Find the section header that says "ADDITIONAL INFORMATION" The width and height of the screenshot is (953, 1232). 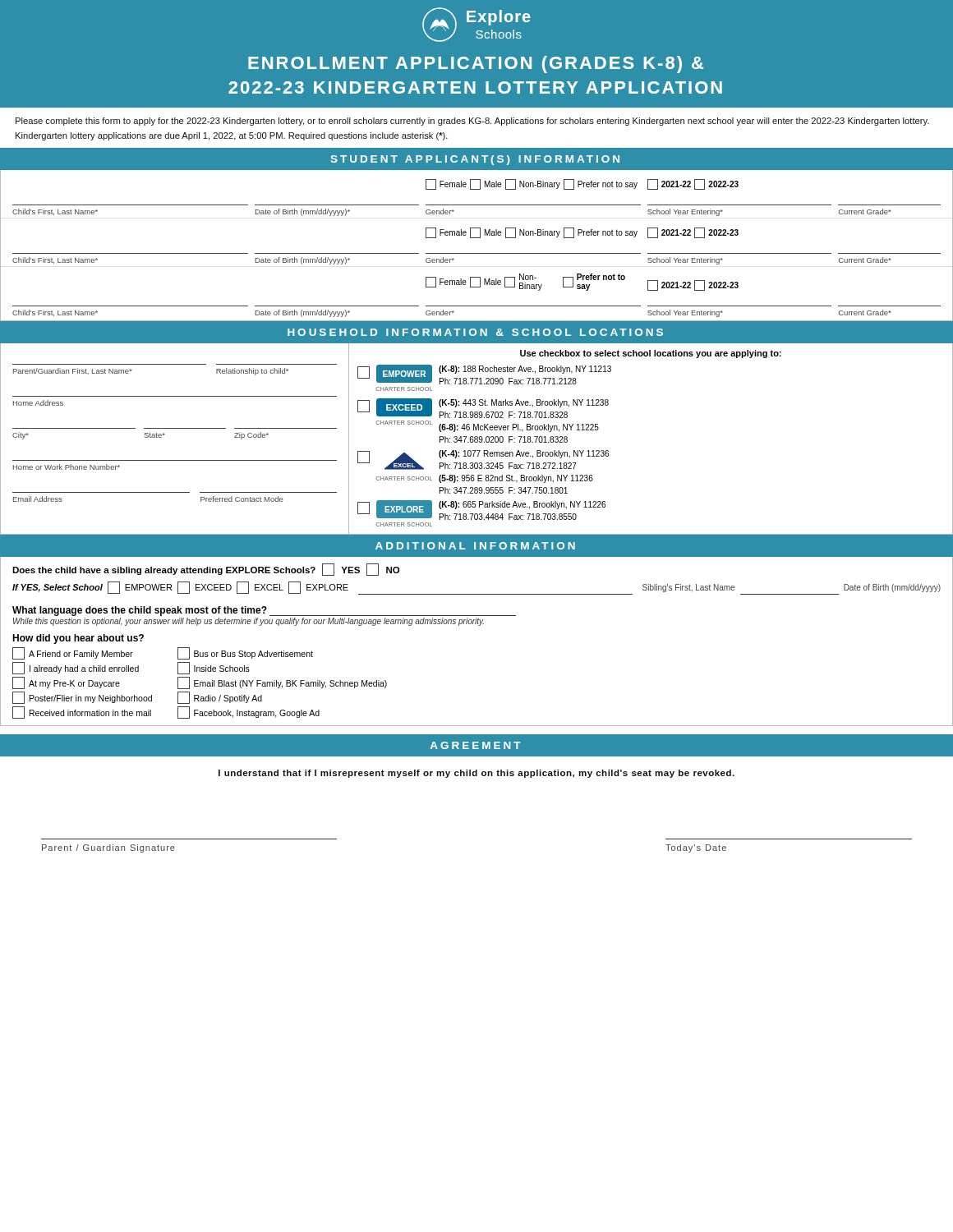coord(476,546)
